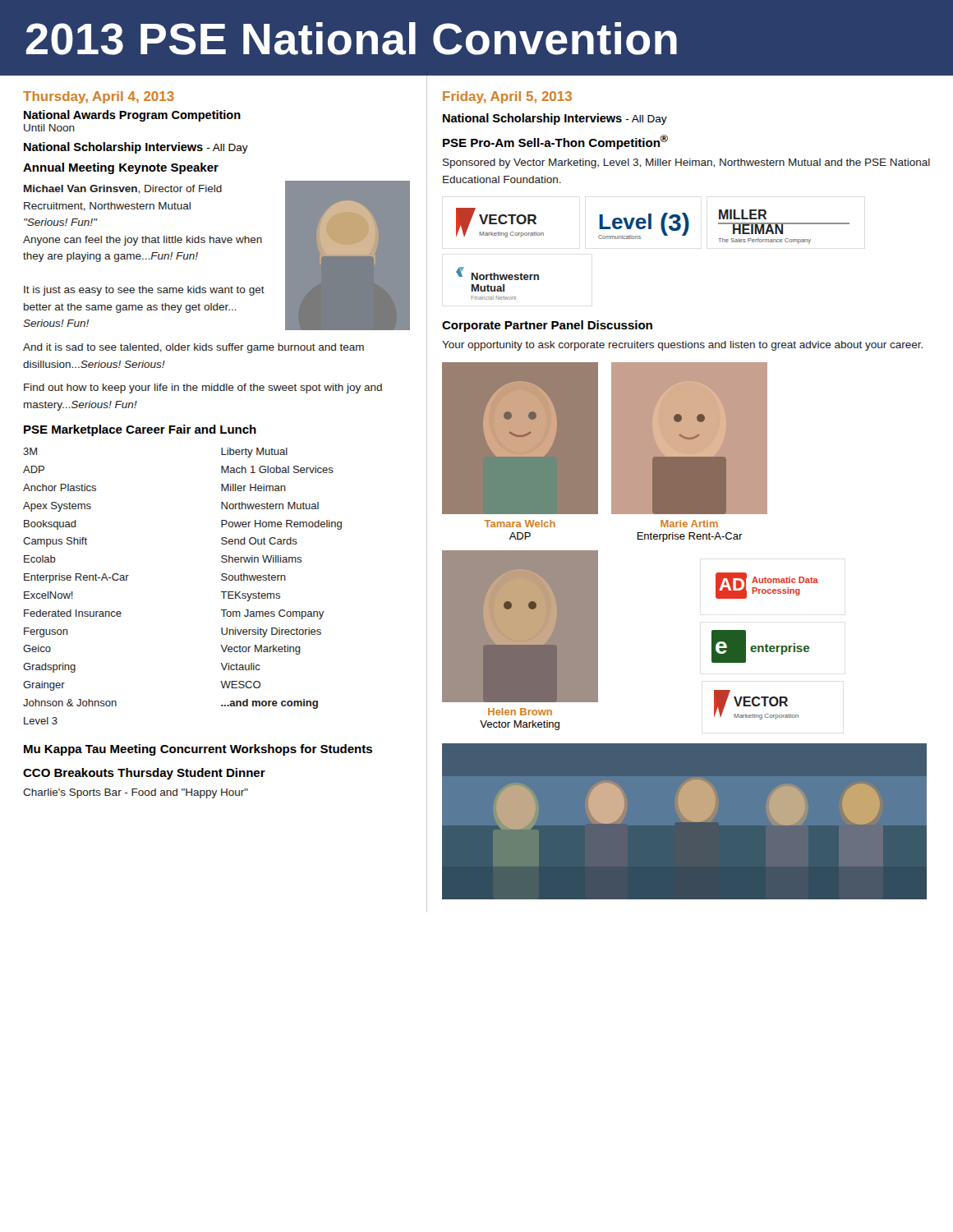Select the element starting "Michael Van Grinsven, Director of Field Recruitment, Northwestern"
Viewport: 953px width, 1232px height.
pyautogui.click(x=144, y=256)
